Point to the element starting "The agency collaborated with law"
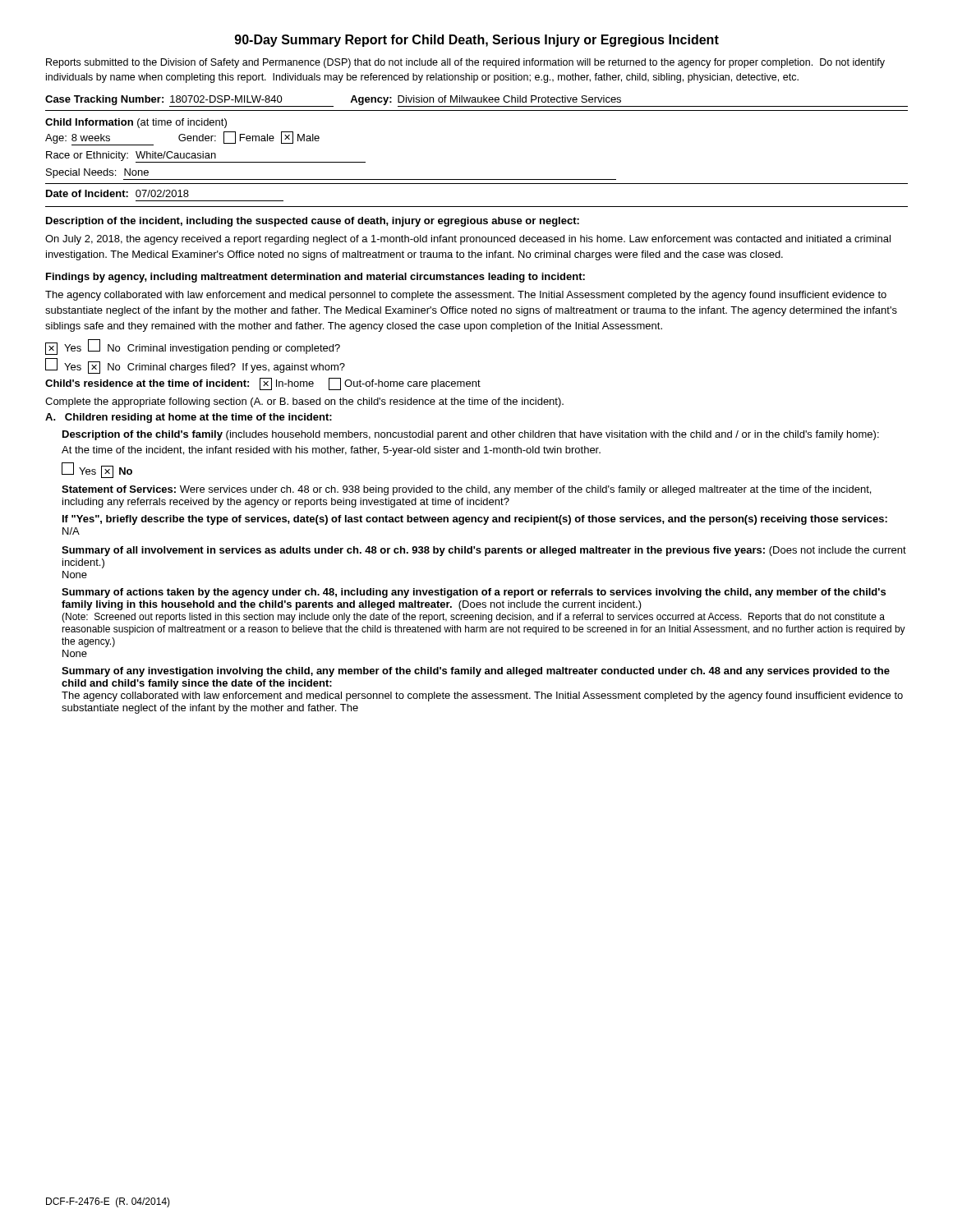This screenshot has width=953, height=1232. click(x=471, y=310)
